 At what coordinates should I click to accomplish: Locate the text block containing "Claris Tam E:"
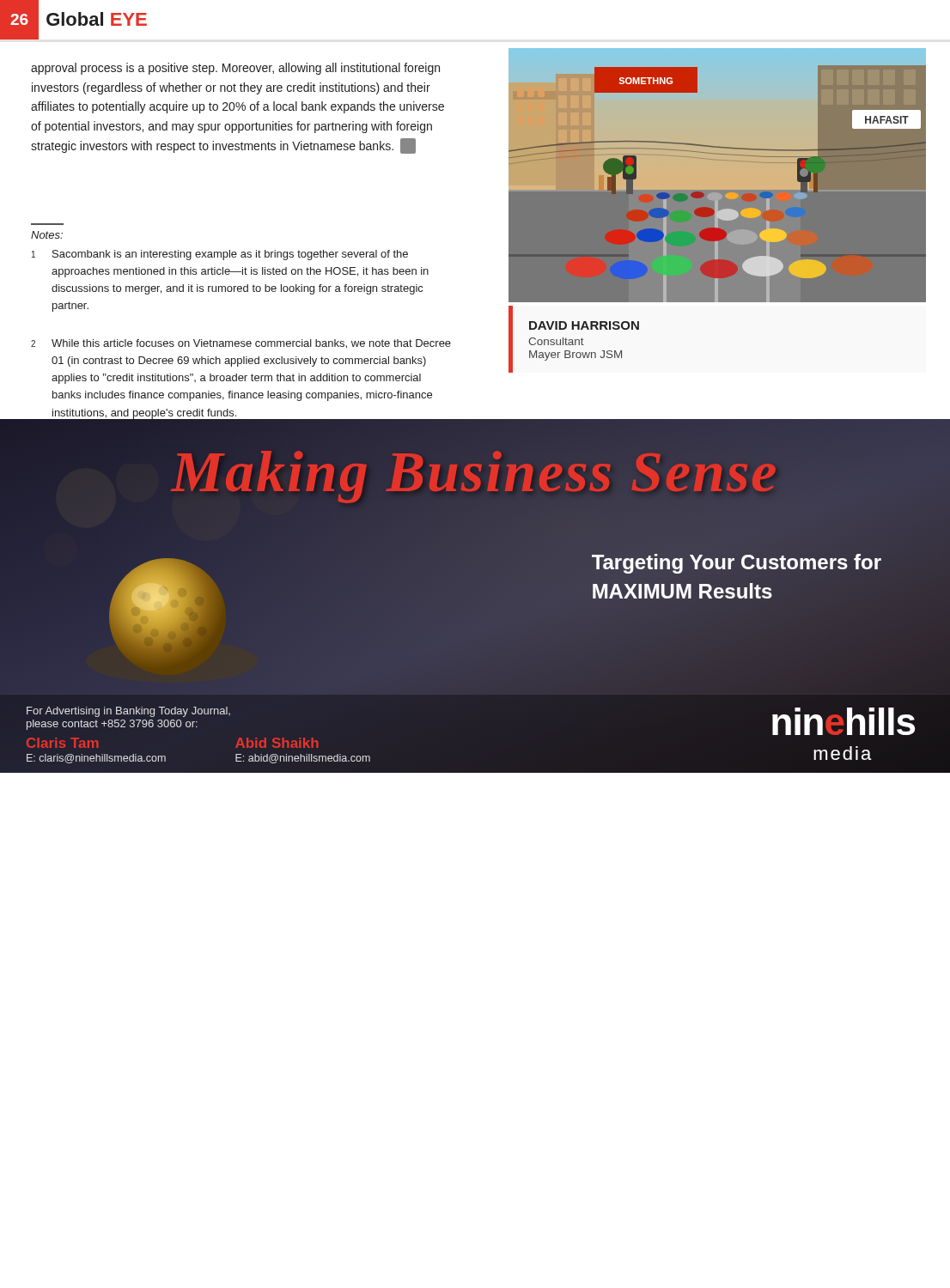(96, 749)
